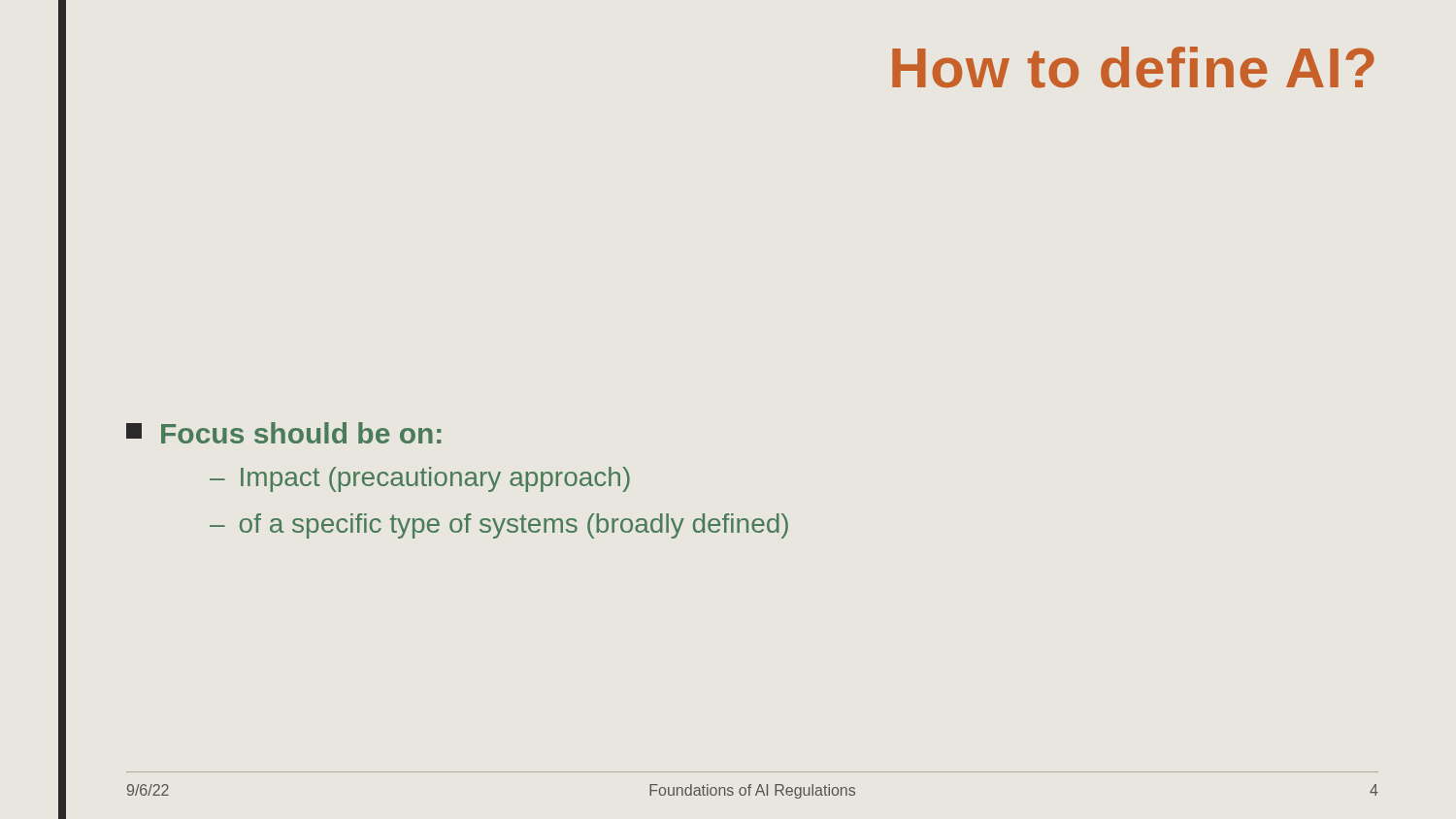Point to the block starting "How to define AI?"

point(1133,68)
